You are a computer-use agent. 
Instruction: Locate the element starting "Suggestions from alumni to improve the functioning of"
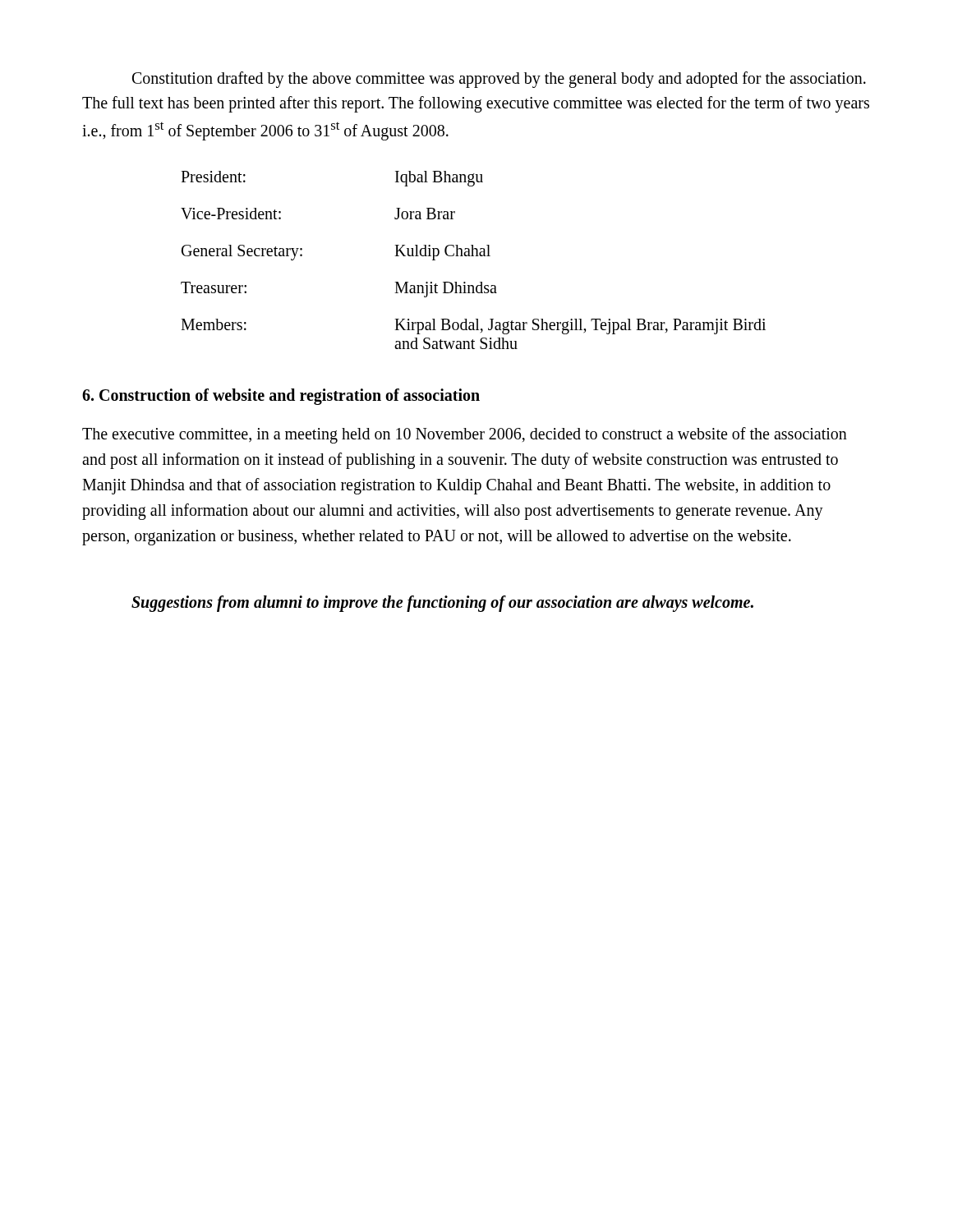443,602
